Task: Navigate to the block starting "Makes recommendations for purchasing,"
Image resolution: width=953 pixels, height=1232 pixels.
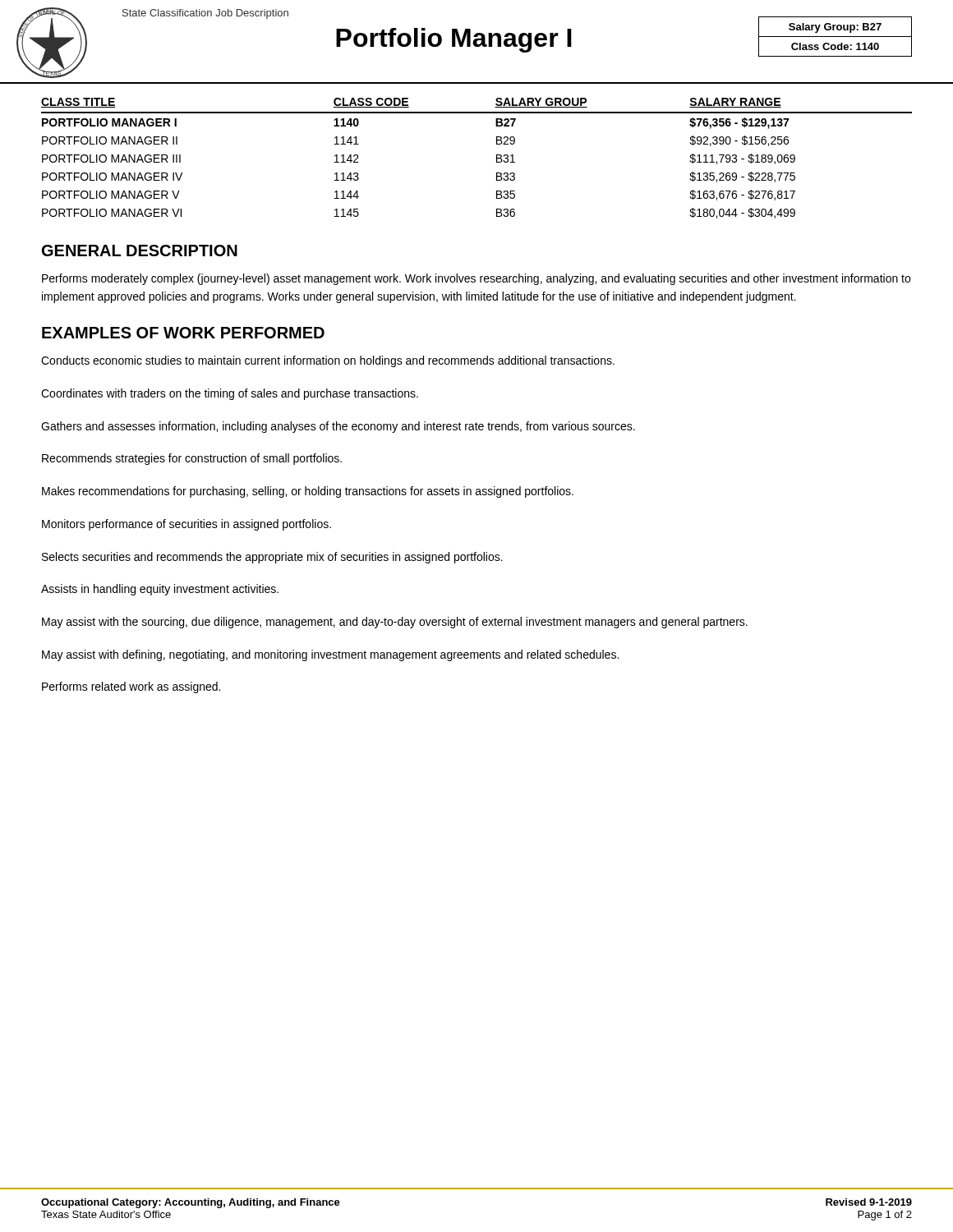Action: 308,491
